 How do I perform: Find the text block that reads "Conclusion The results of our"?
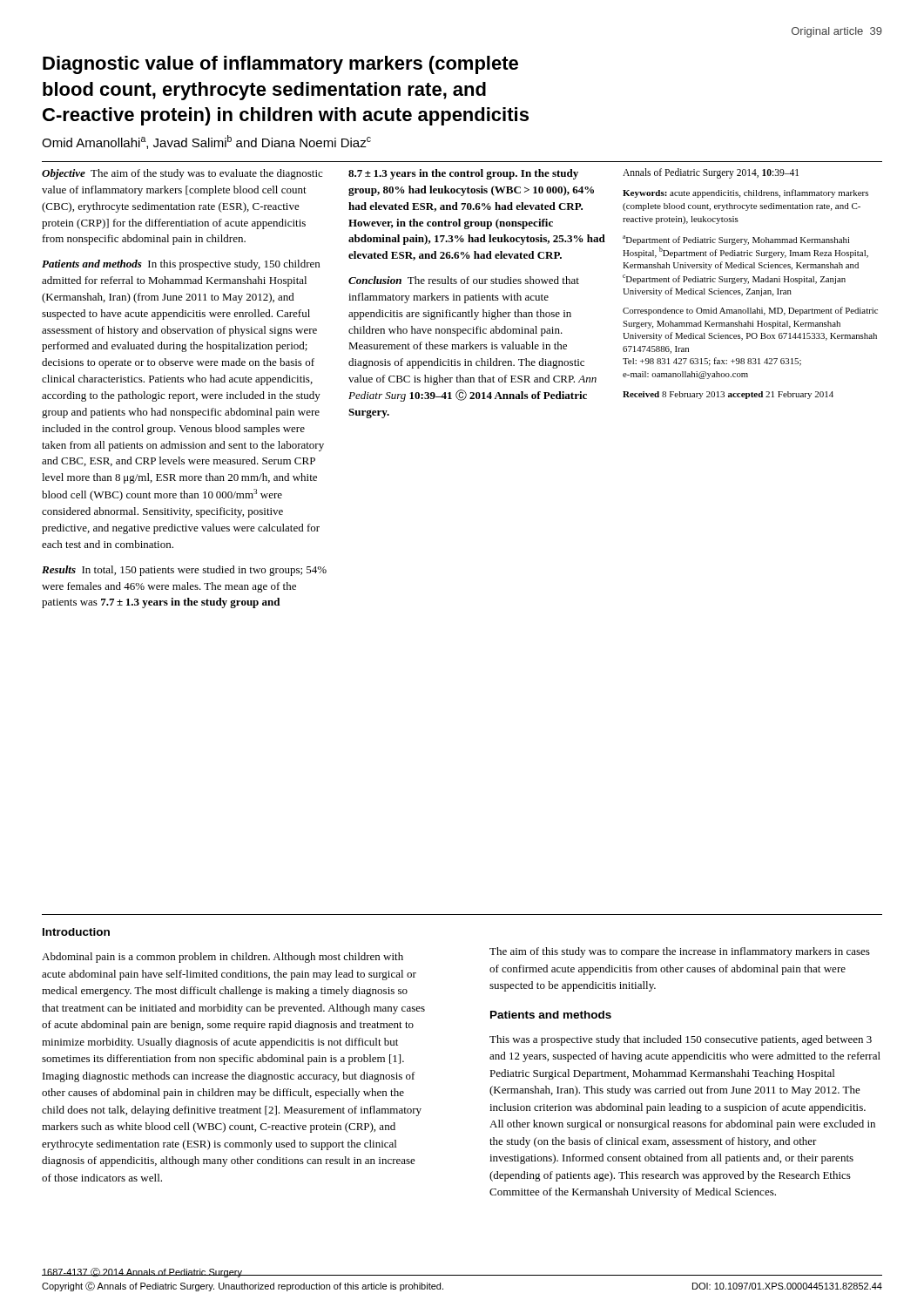[x=473, y=346]
